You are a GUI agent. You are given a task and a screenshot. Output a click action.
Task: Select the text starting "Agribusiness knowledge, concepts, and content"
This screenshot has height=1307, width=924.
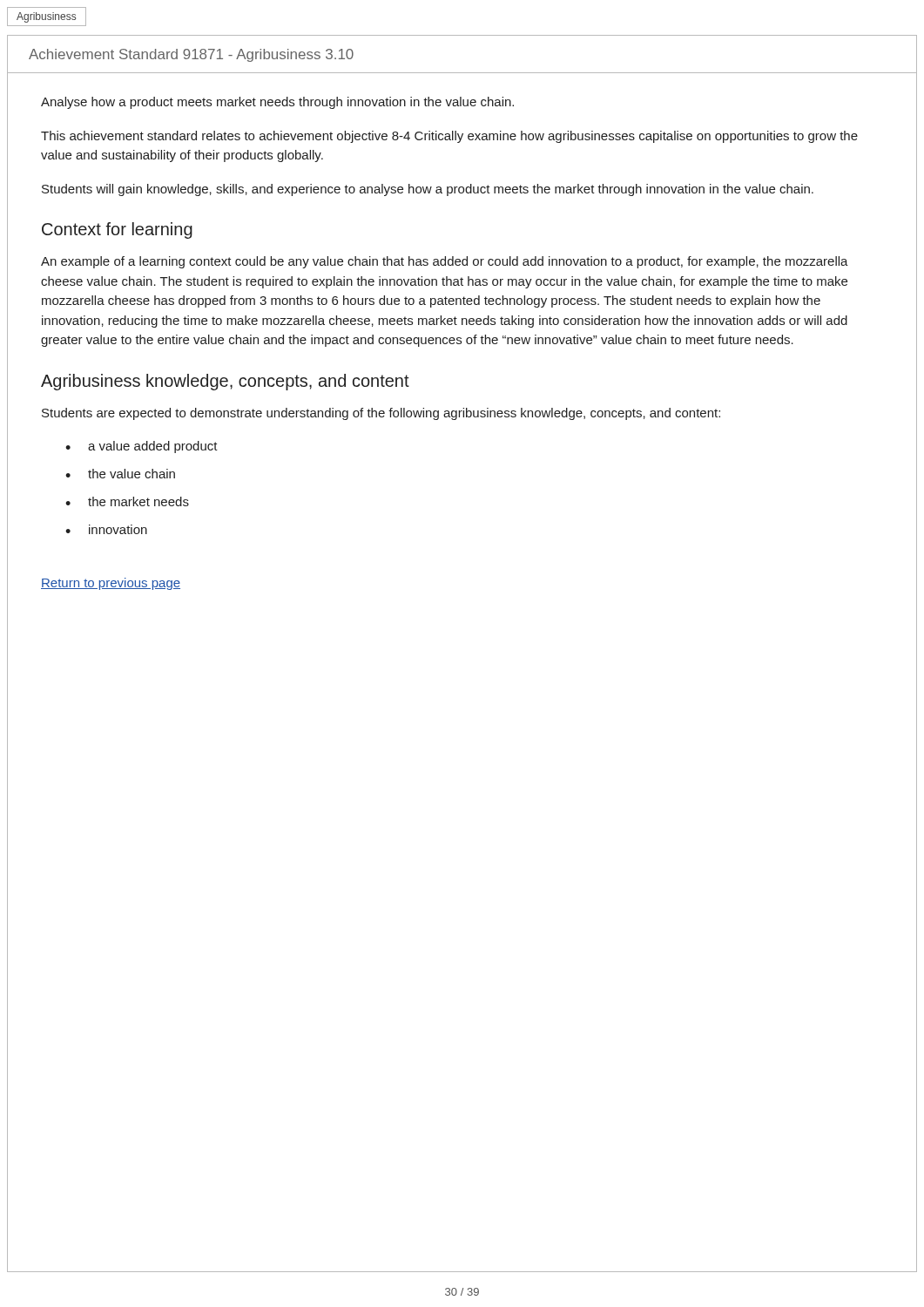pos(225,380)
